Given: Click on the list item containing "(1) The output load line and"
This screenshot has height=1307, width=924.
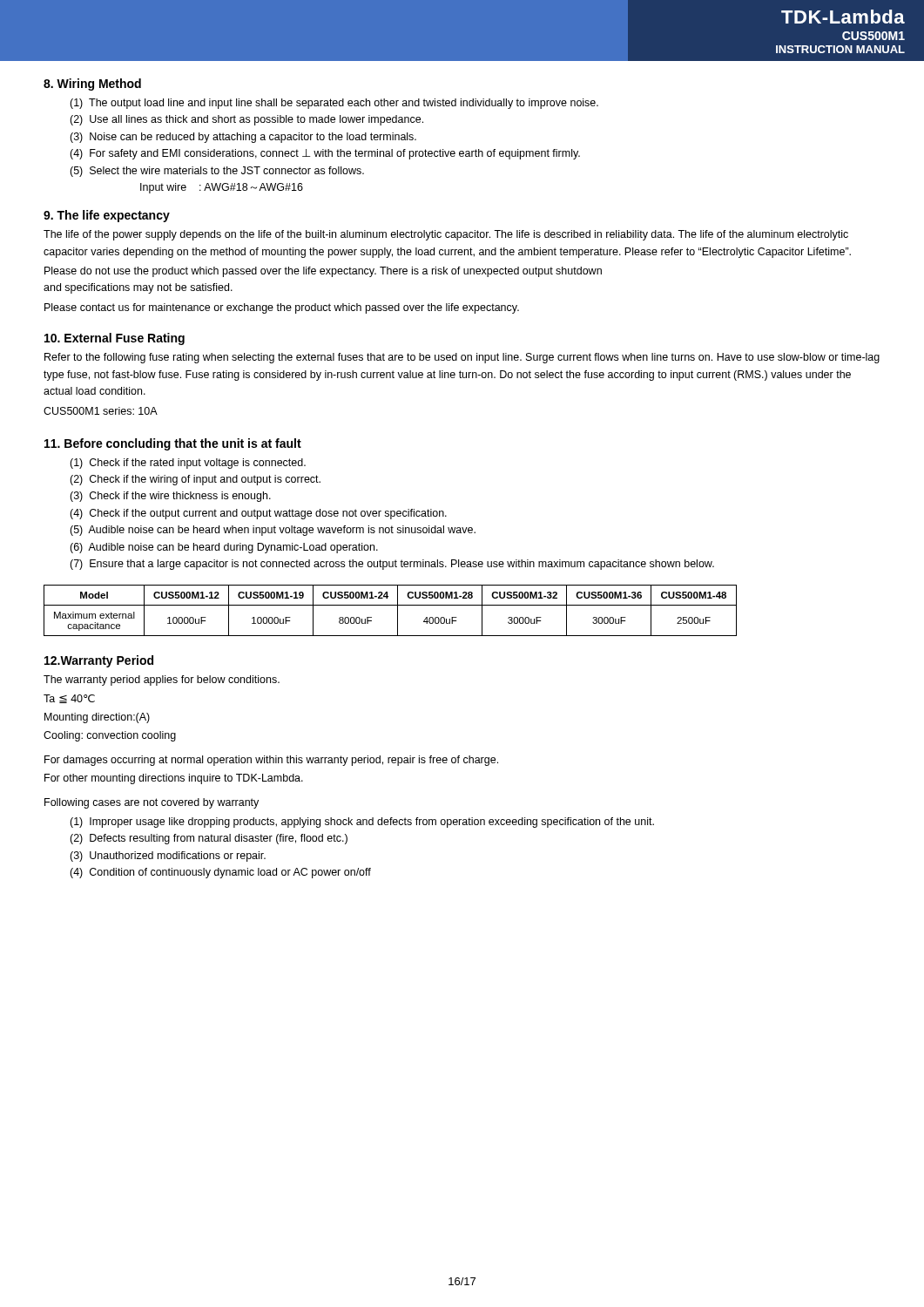Looking at the screenshot, I should coord(344,103).
